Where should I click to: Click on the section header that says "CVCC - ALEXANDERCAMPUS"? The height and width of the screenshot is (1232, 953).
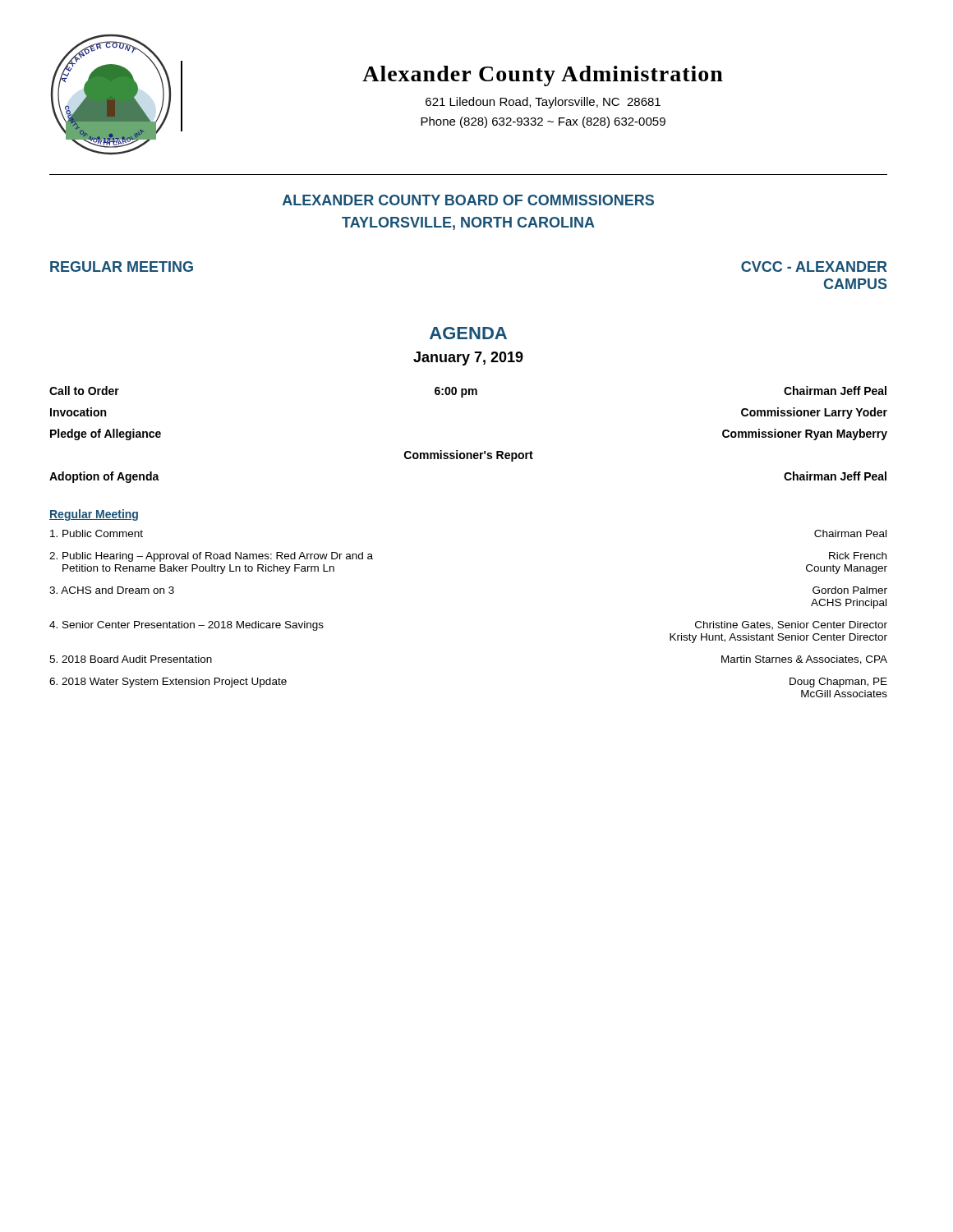pyautogui.click(x=814, y=276)
